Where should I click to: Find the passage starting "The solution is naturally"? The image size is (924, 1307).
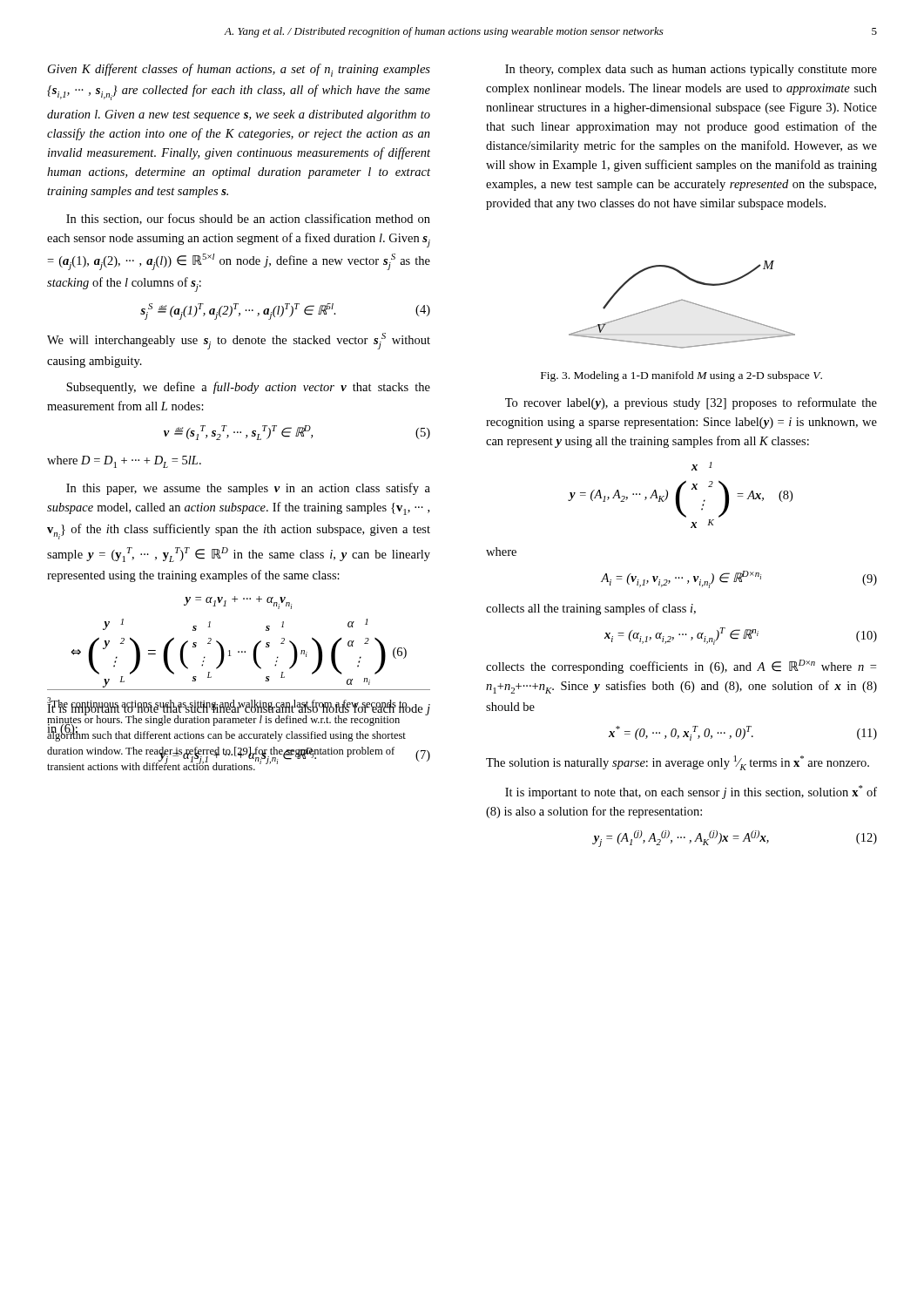coord(681,786)
